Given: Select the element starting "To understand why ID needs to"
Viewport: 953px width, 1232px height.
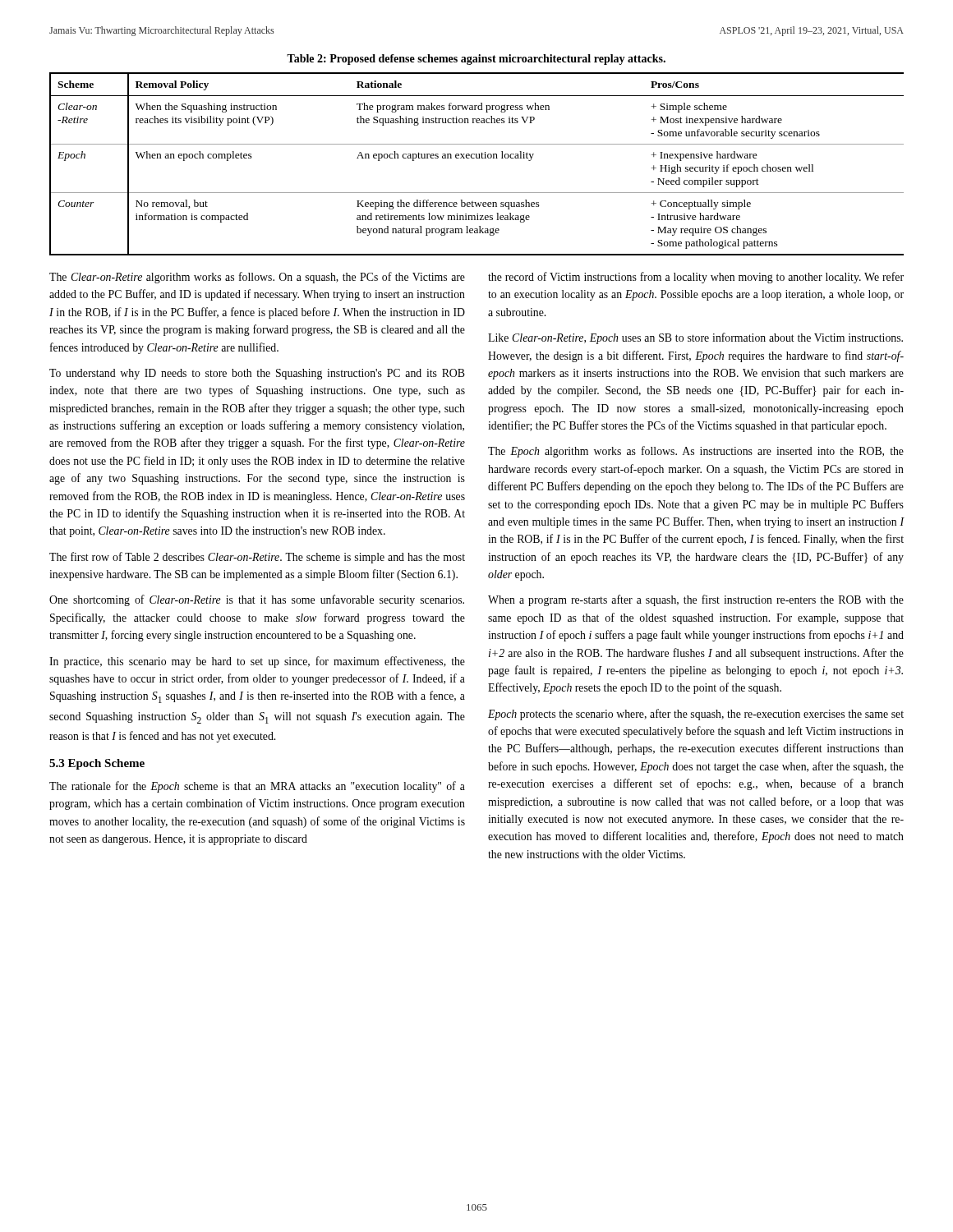Looking at the screenshot, I should point(257,452).
